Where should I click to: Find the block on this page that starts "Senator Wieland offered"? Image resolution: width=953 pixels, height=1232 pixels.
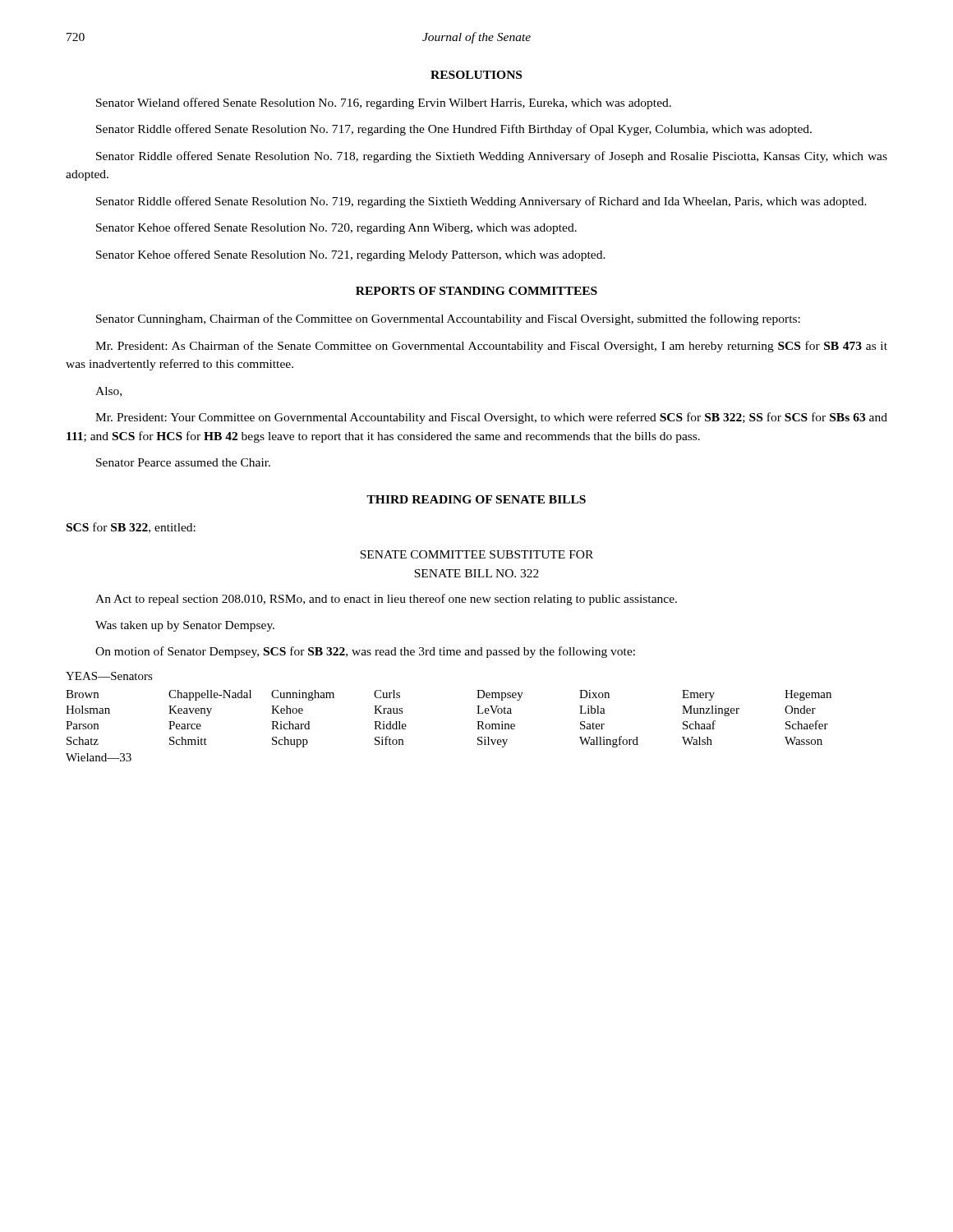384,102
